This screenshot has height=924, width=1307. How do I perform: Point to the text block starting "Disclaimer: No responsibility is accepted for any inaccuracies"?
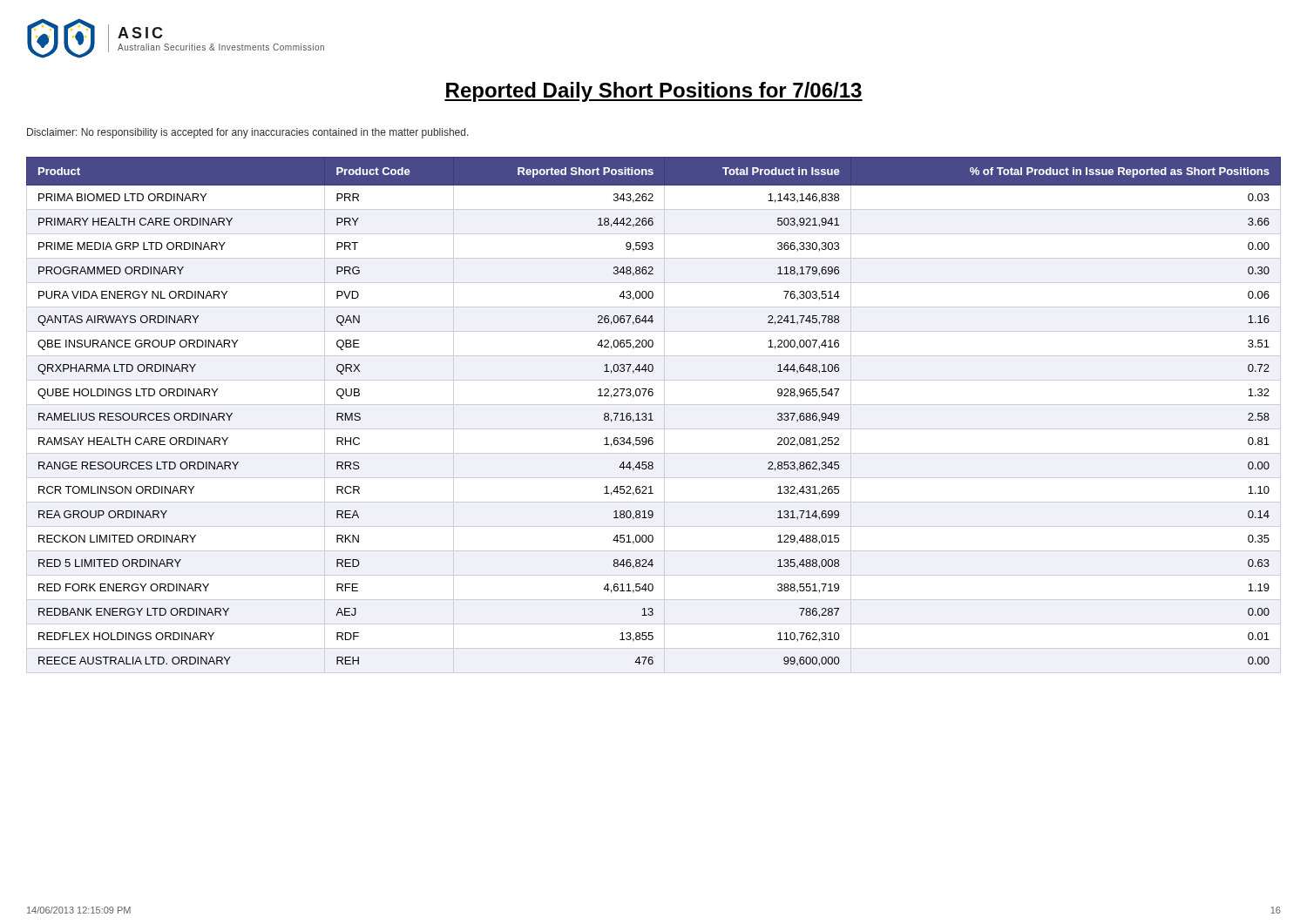tap(248, 132)
